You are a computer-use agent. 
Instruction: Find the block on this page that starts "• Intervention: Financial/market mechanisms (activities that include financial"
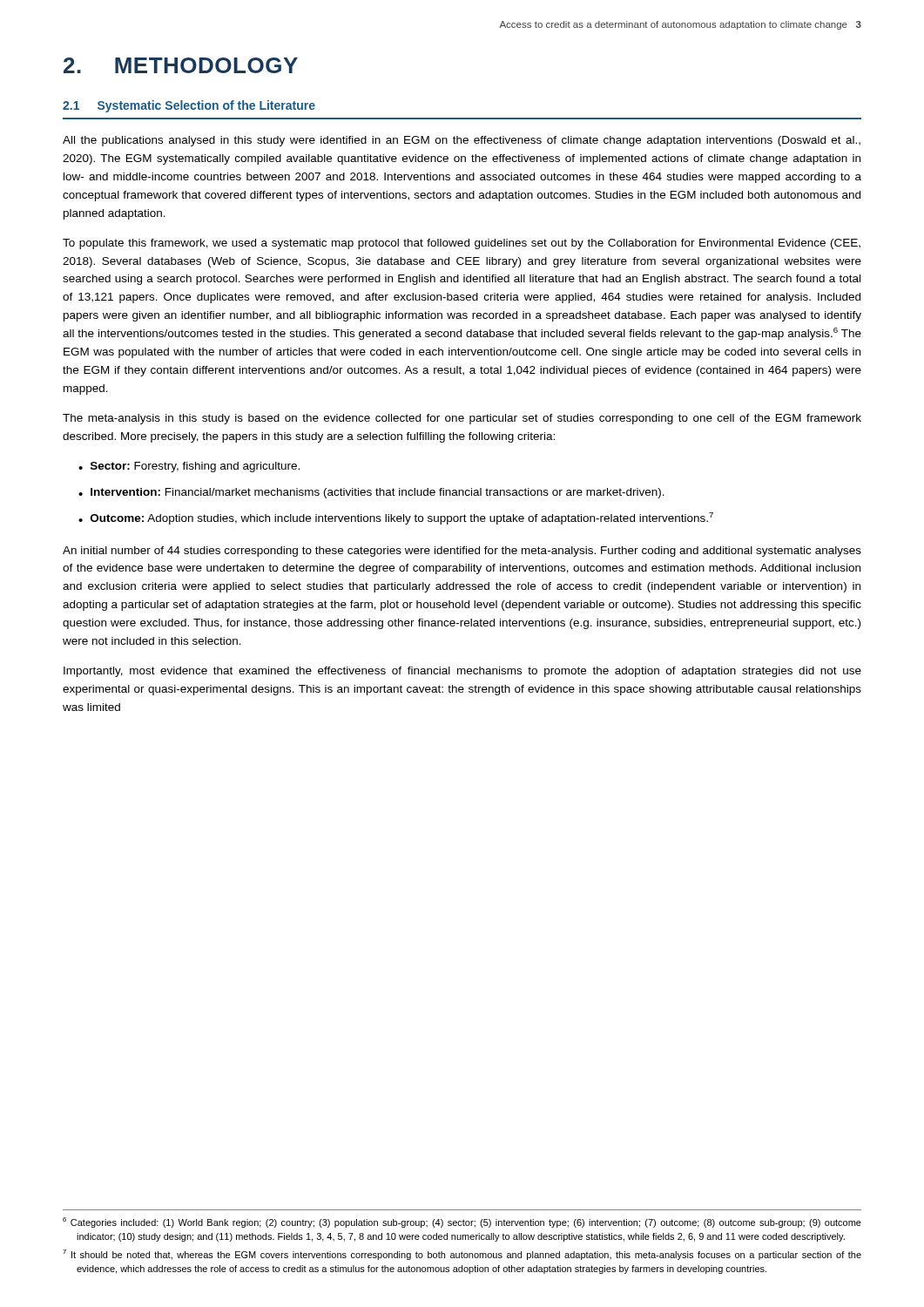[372, 494]
